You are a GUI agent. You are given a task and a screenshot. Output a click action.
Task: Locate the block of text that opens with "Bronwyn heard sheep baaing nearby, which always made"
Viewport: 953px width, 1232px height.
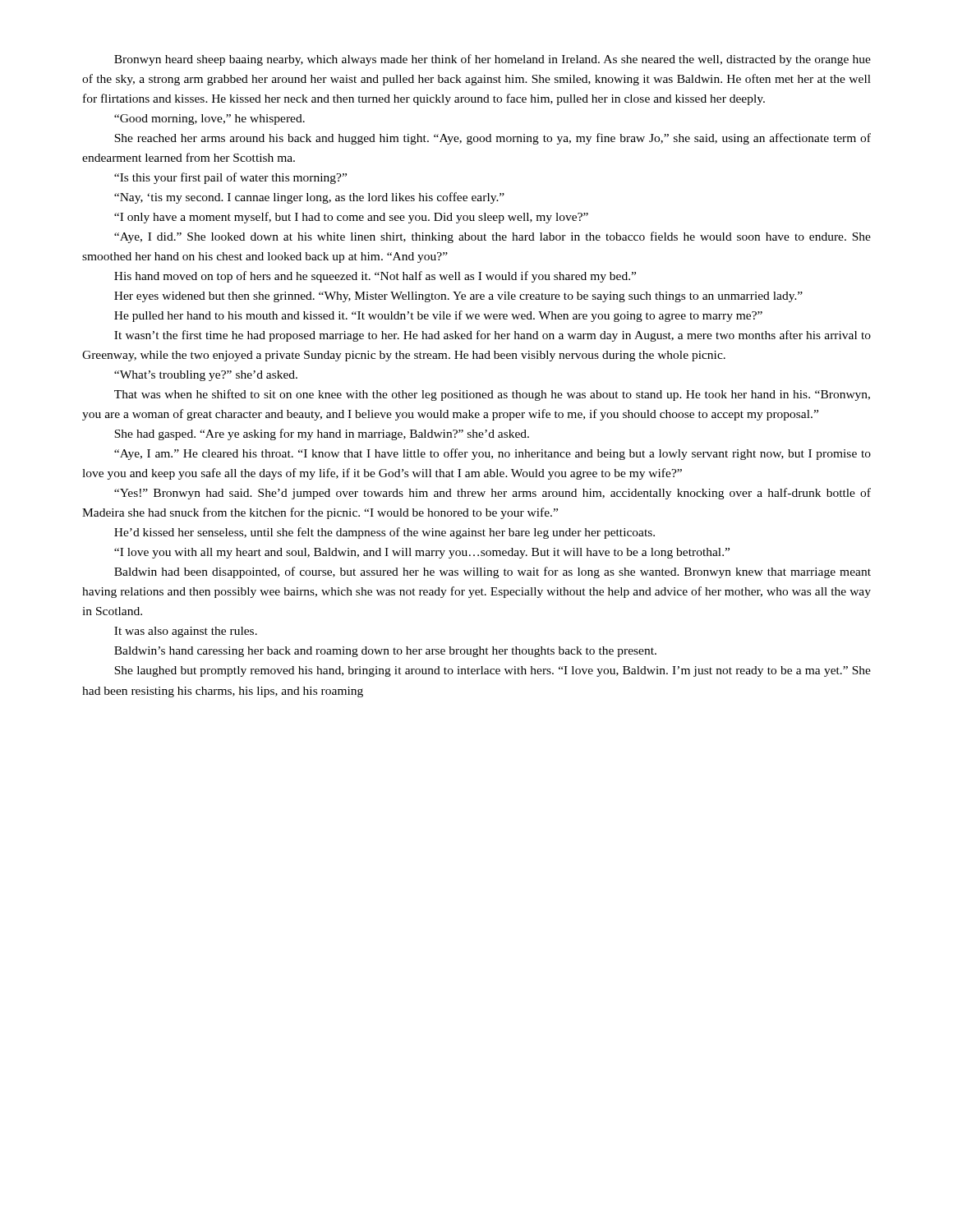[476, 79]
